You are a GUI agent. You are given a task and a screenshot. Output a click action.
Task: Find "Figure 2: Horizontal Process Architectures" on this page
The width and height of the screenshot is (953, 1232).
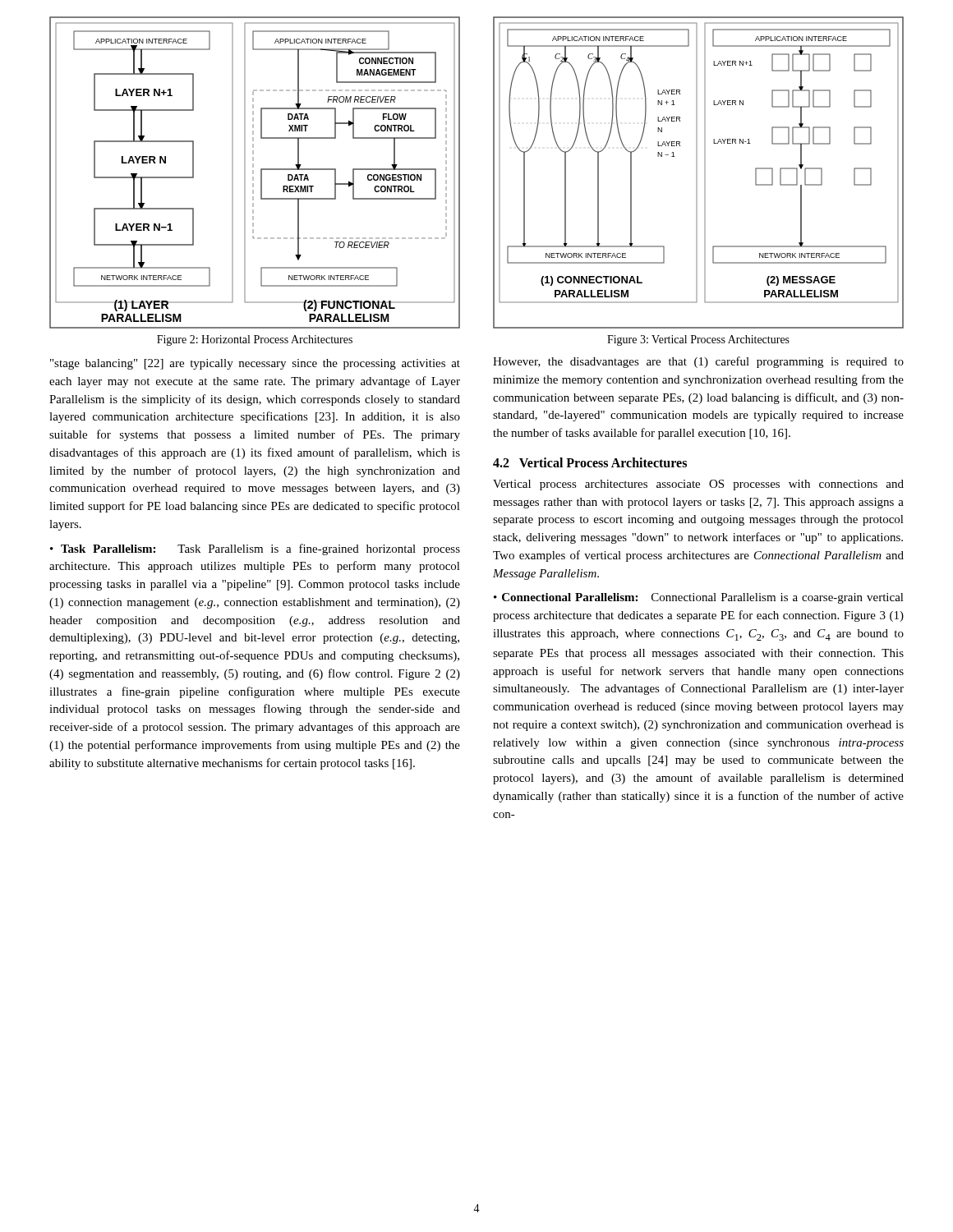point(255,340)
